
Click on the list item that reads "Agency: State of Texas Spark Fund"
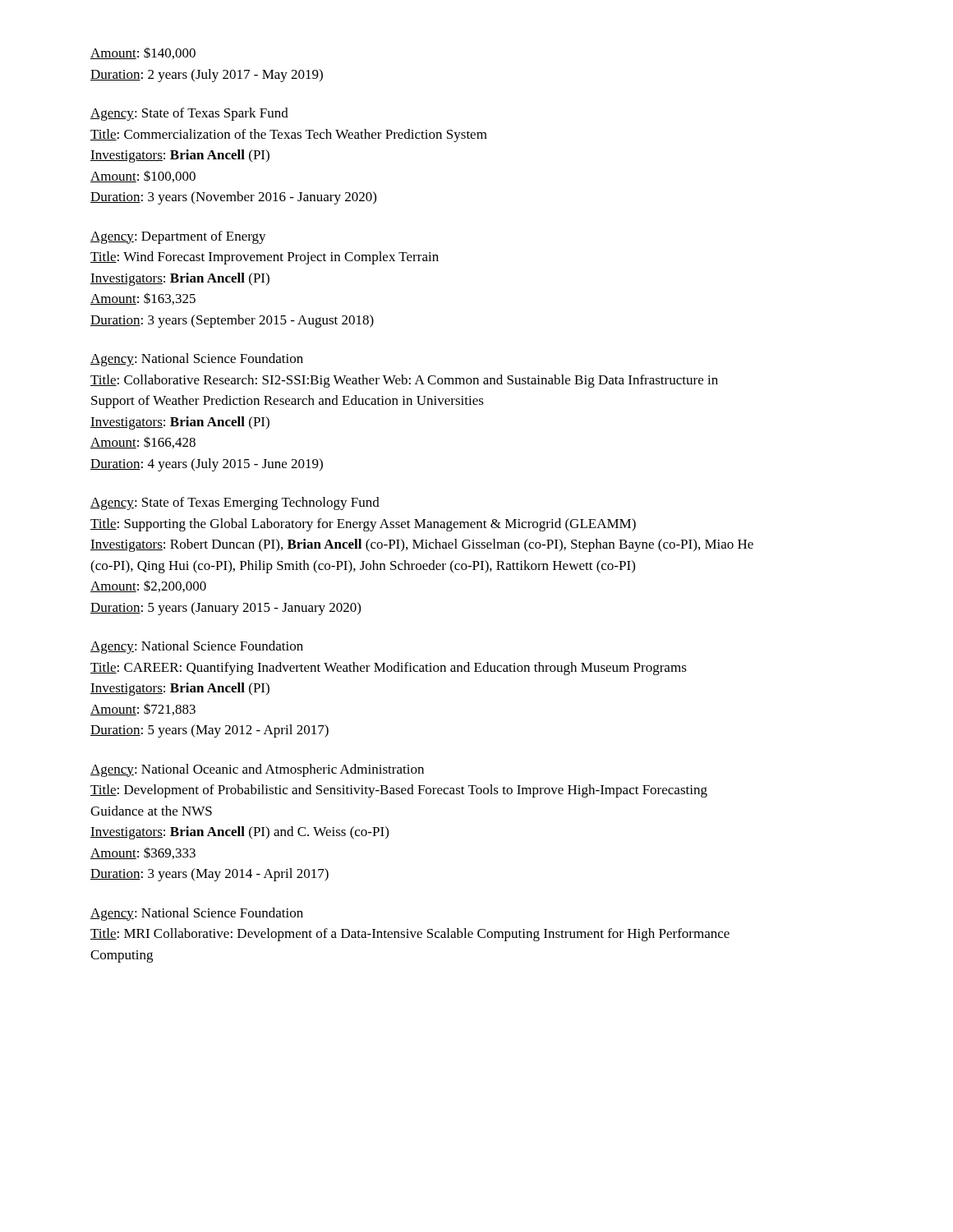[189, 114]
